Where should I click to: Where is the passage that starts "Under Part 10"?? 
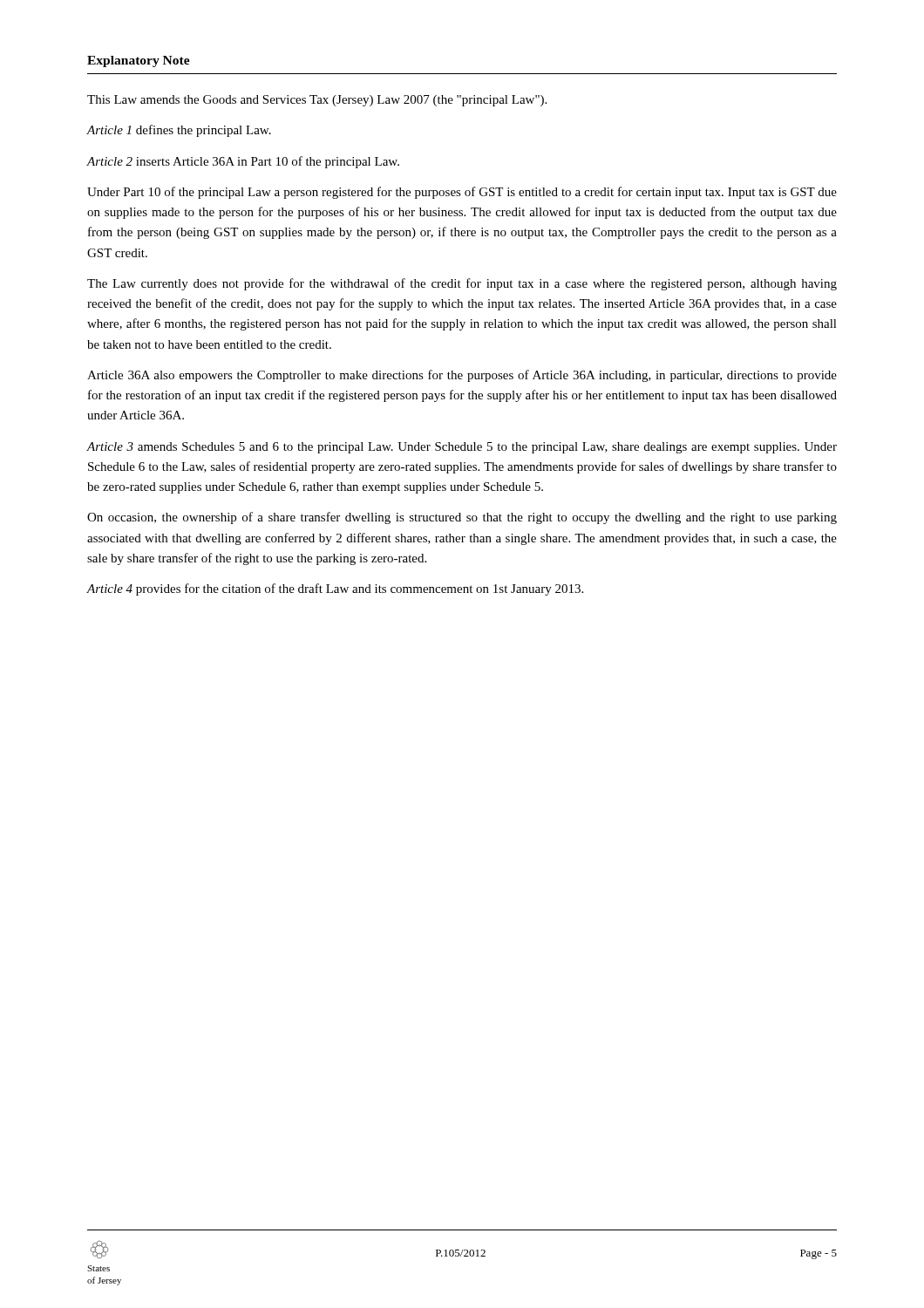point(462,222)
